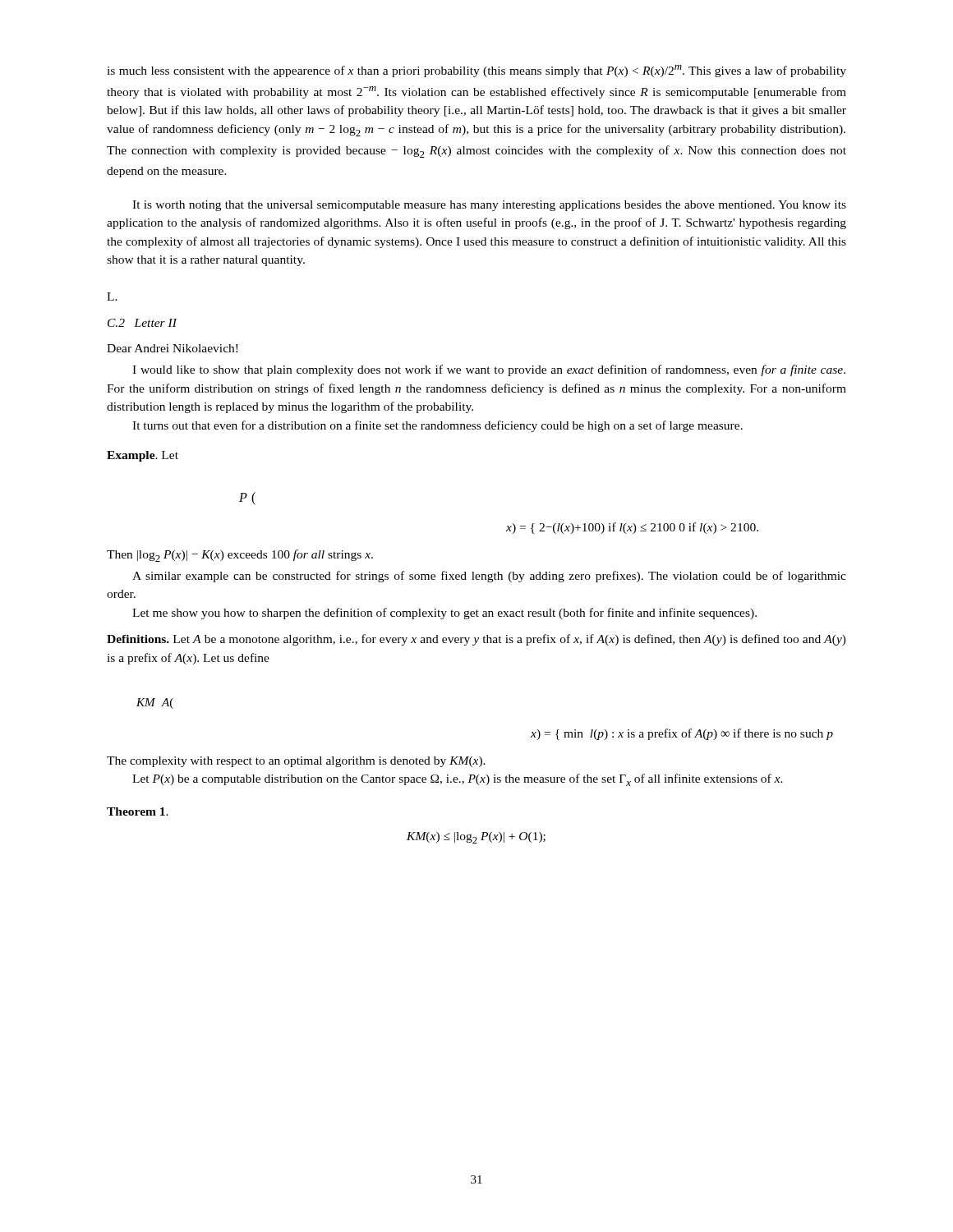This screenshot has height=1232, width=953.
Task: Find the block on this page that starts "Then |log2 P(x)| − K(x)"
Action: tap(240, 556)
